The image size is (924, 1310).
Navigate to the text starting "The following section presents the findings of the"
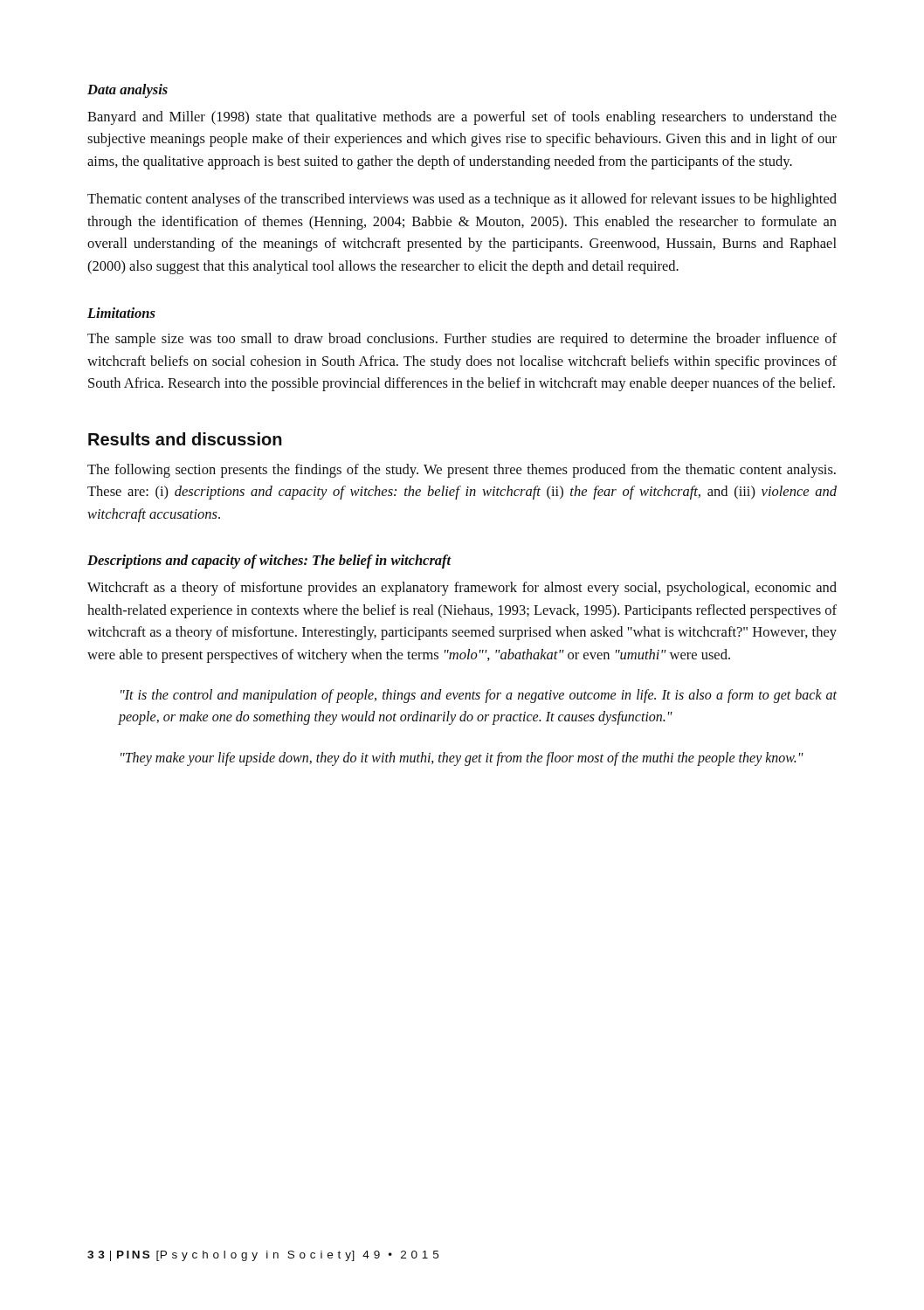click(462, 492)
